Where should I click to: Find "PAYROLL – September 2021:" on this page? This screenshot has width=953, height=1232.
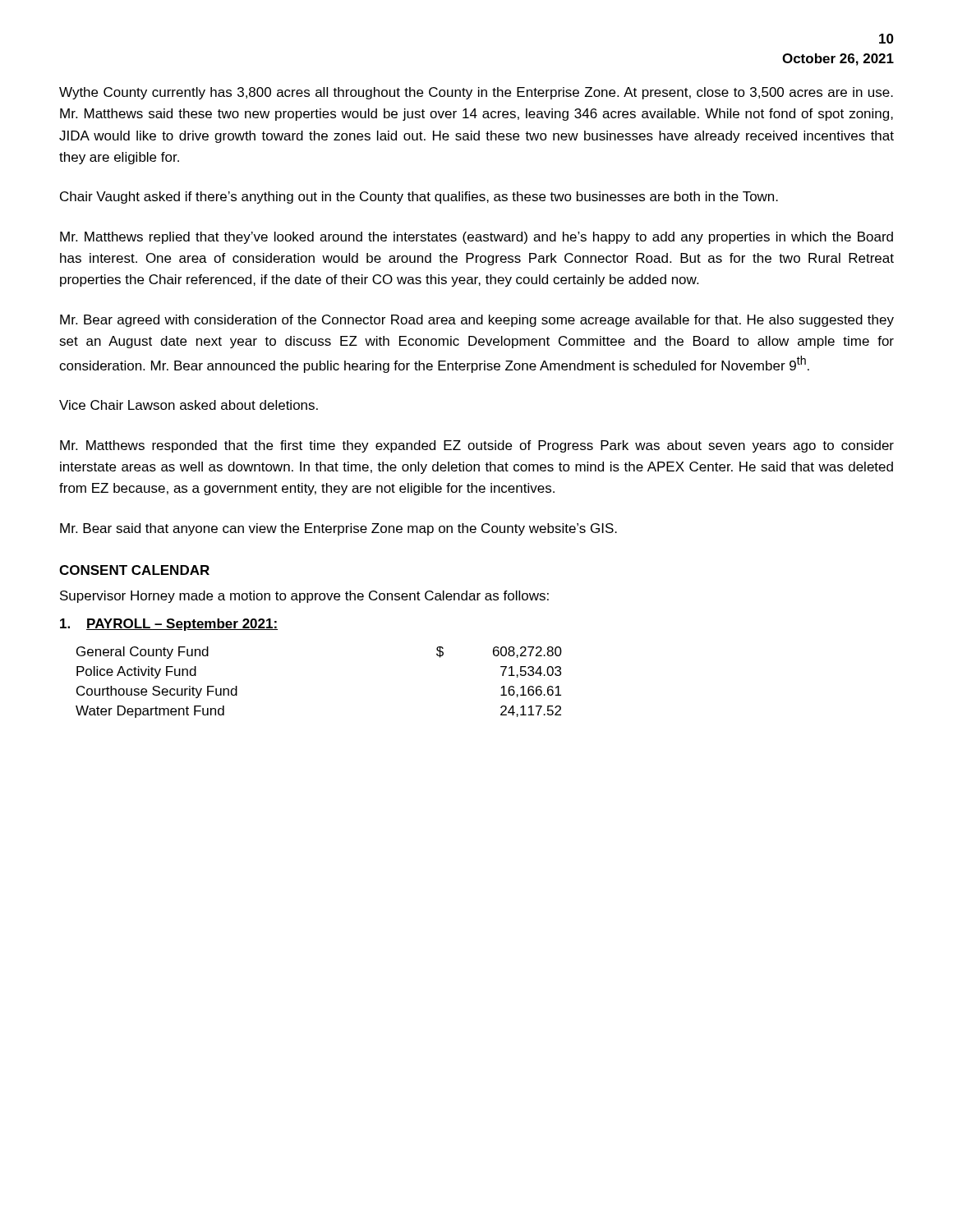click(168, 623)
